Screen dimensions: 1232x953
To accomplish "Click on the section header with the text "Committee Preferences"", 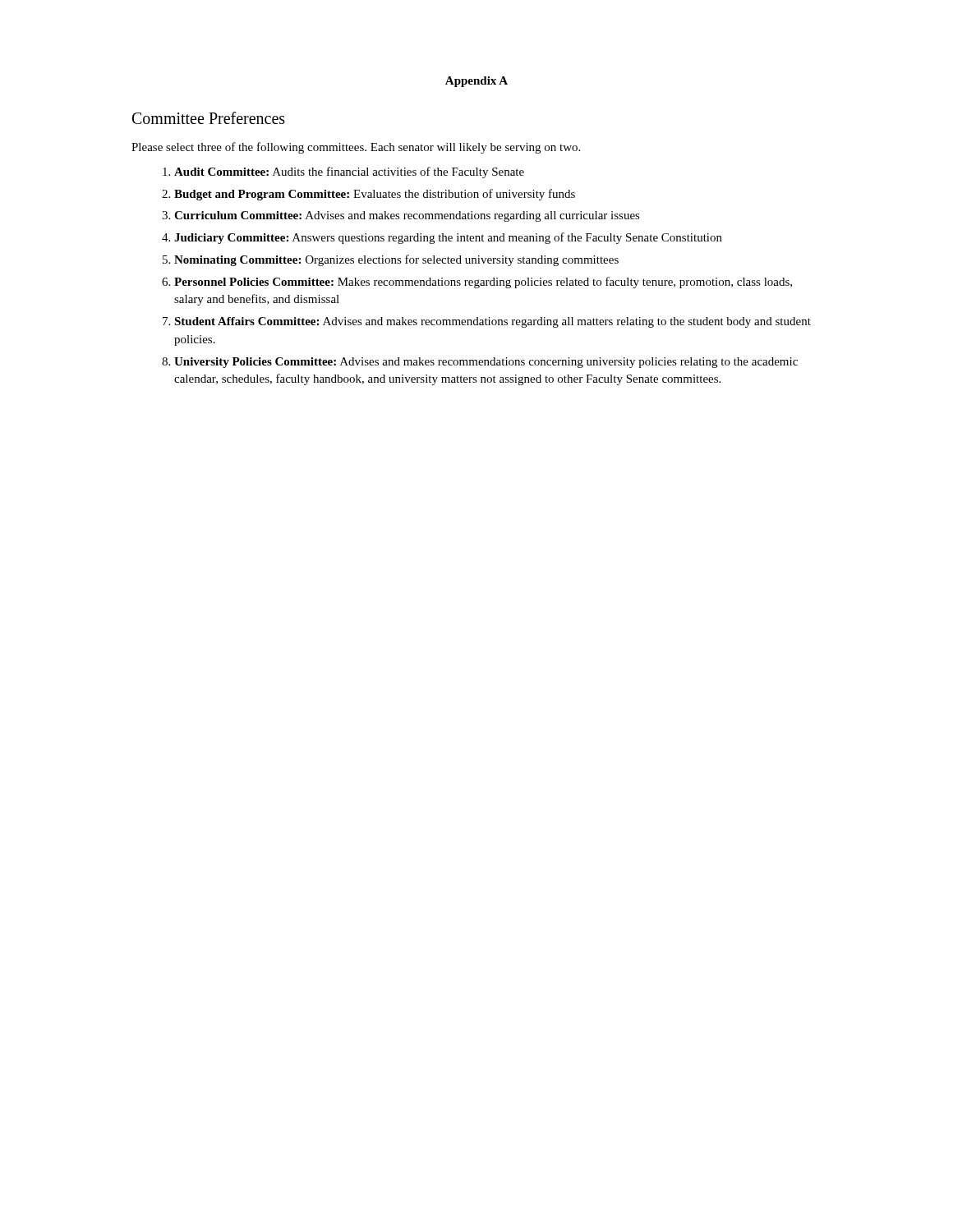I will click(208, 118).
